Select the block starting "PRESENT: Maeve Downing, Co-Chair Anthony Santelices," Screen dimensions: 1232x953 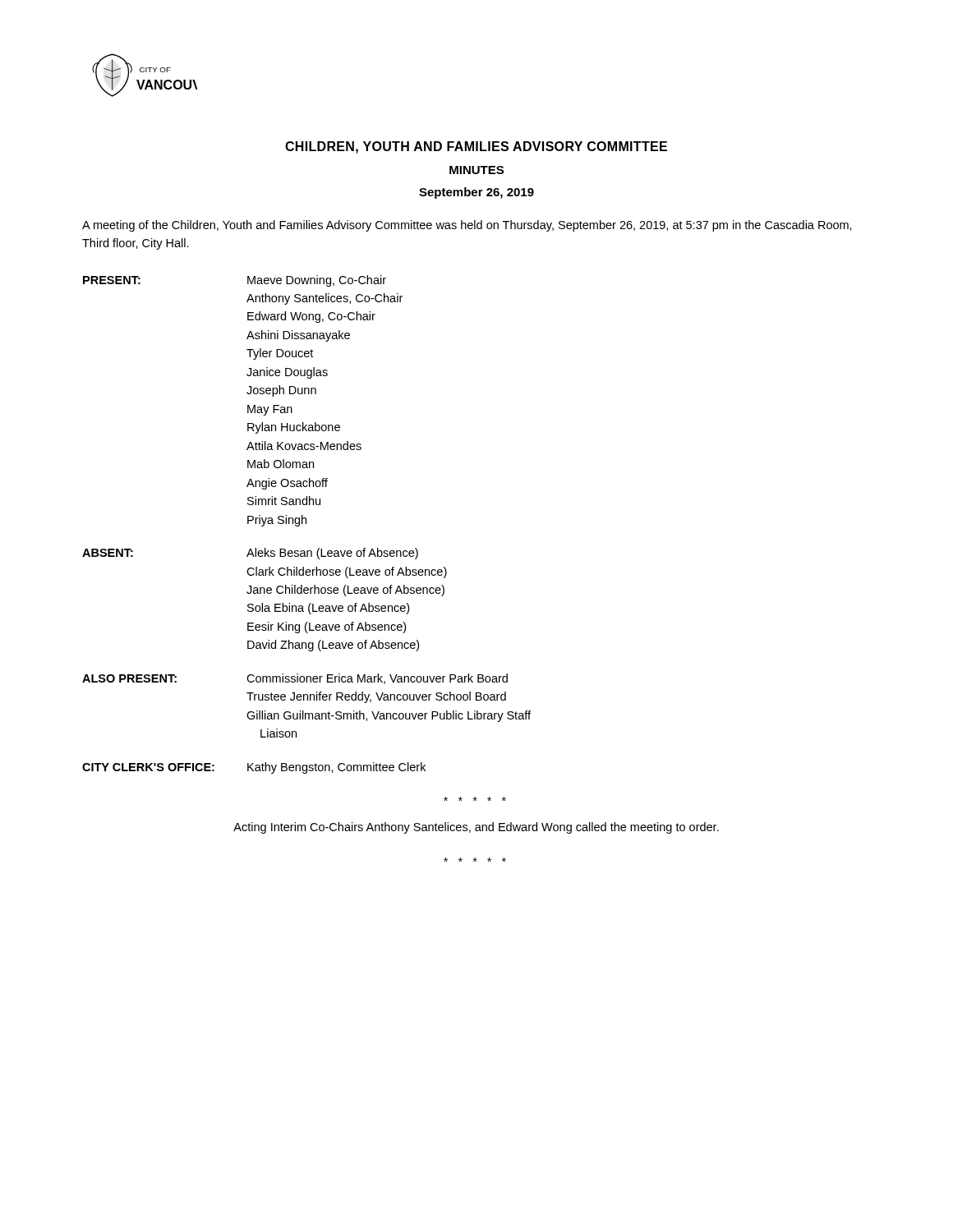pyautogui.click(x=106, y=280)
